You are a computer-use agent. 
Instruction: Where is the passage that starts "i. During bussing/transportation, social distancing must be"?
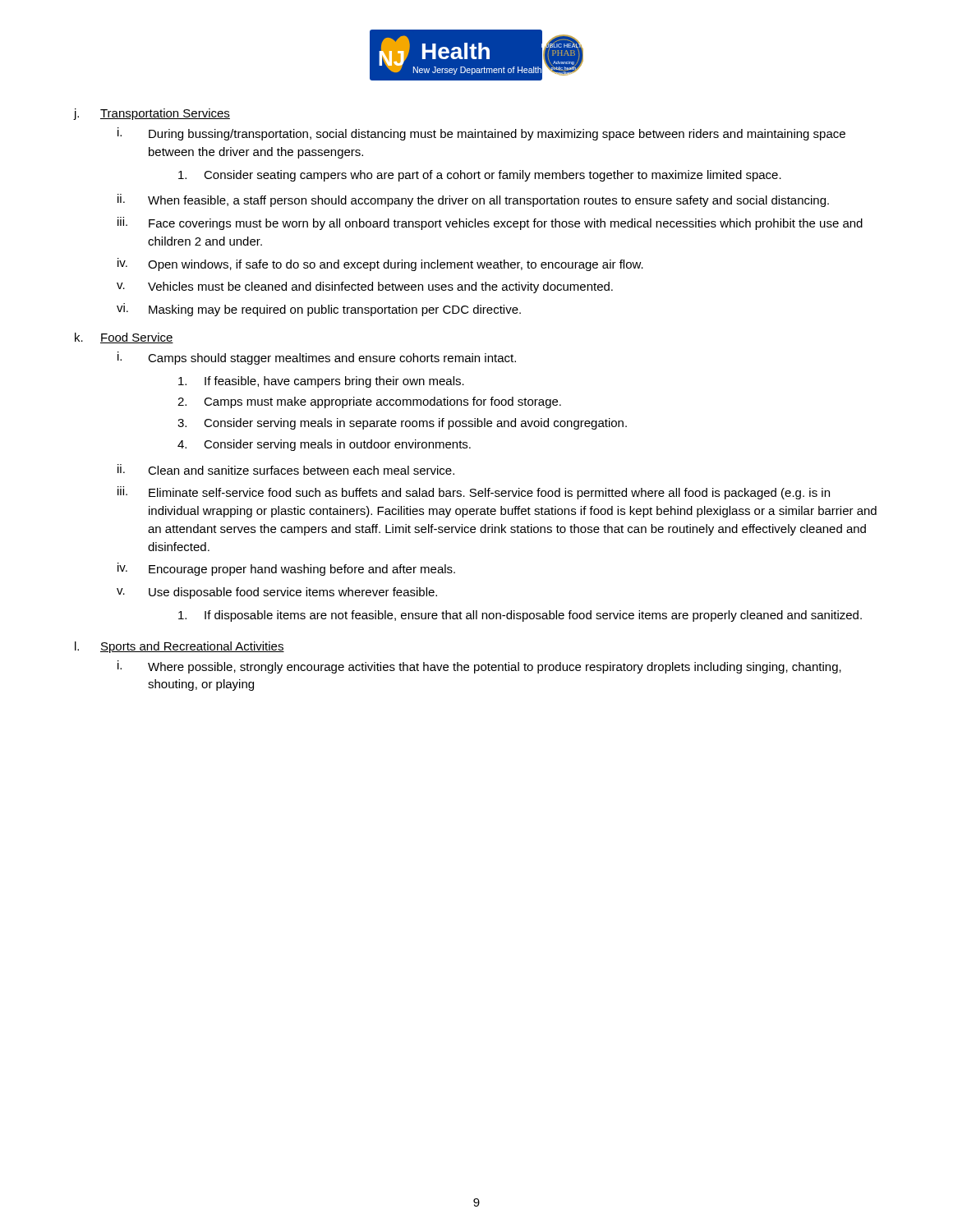coord(481,134)
